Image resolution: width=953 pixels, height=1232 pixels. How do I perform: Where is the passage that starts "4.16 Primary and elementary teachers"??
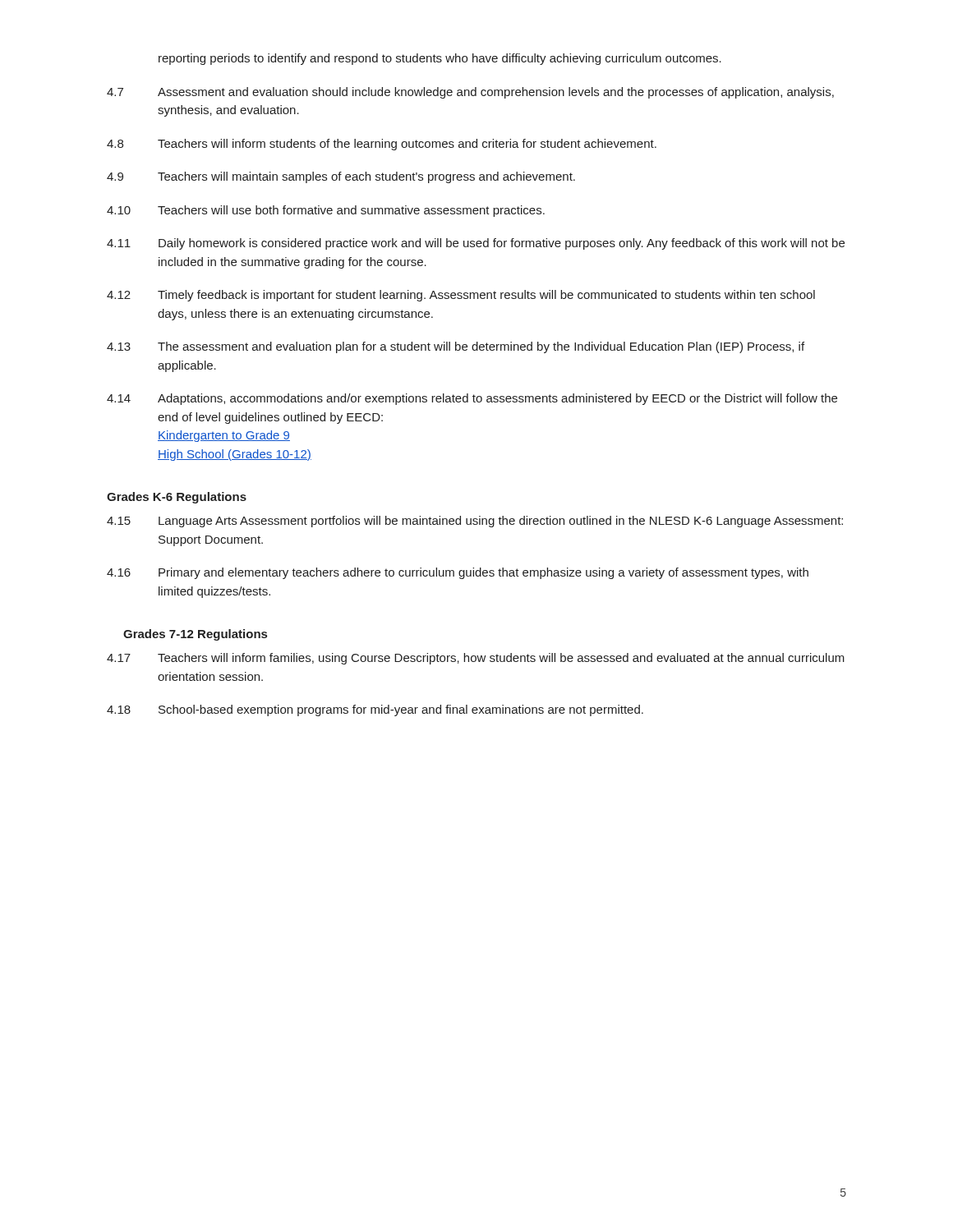476,582
